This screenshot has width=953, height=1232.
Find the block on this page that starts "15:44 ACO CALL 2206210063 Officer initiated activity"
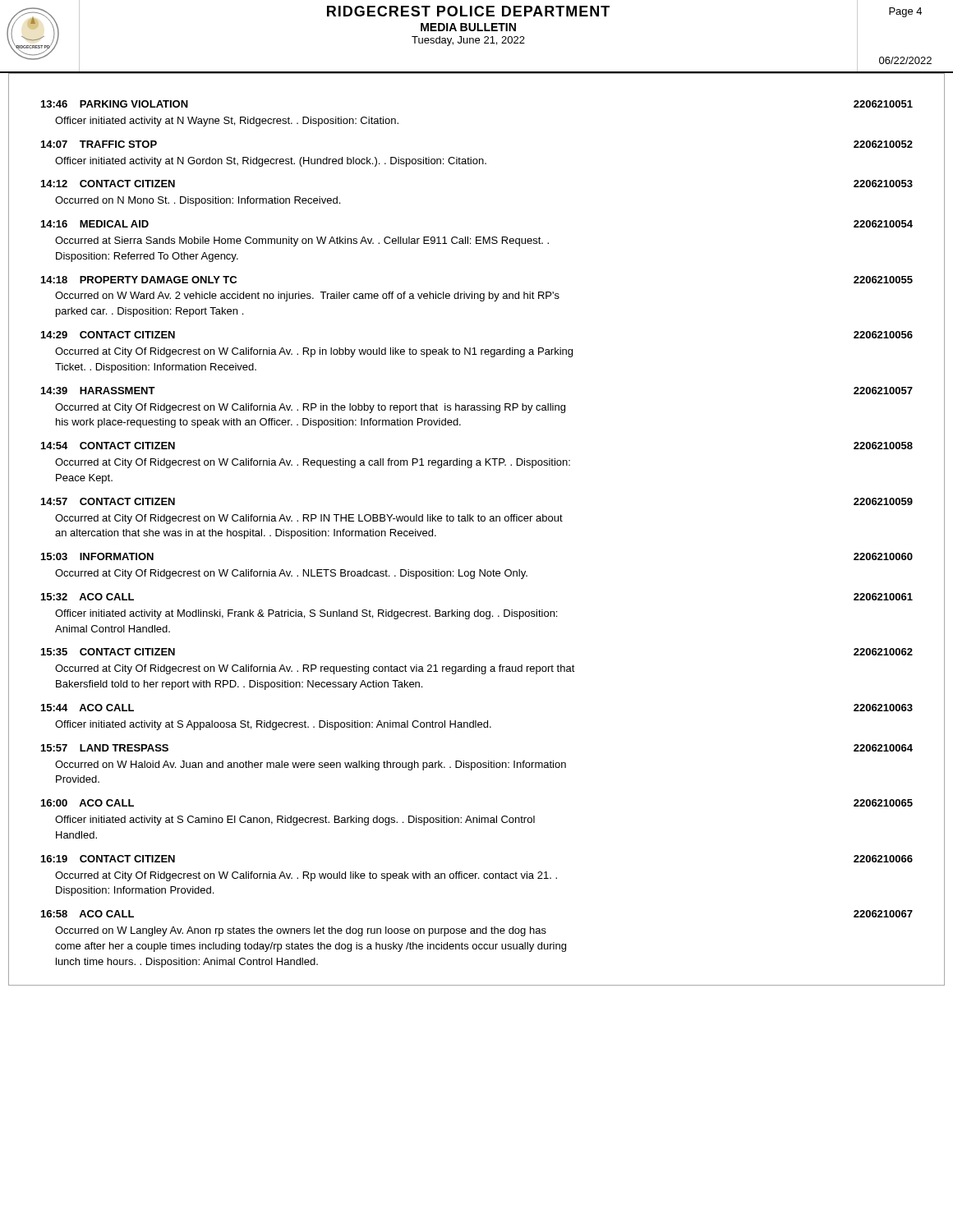[x=476, y=717]
